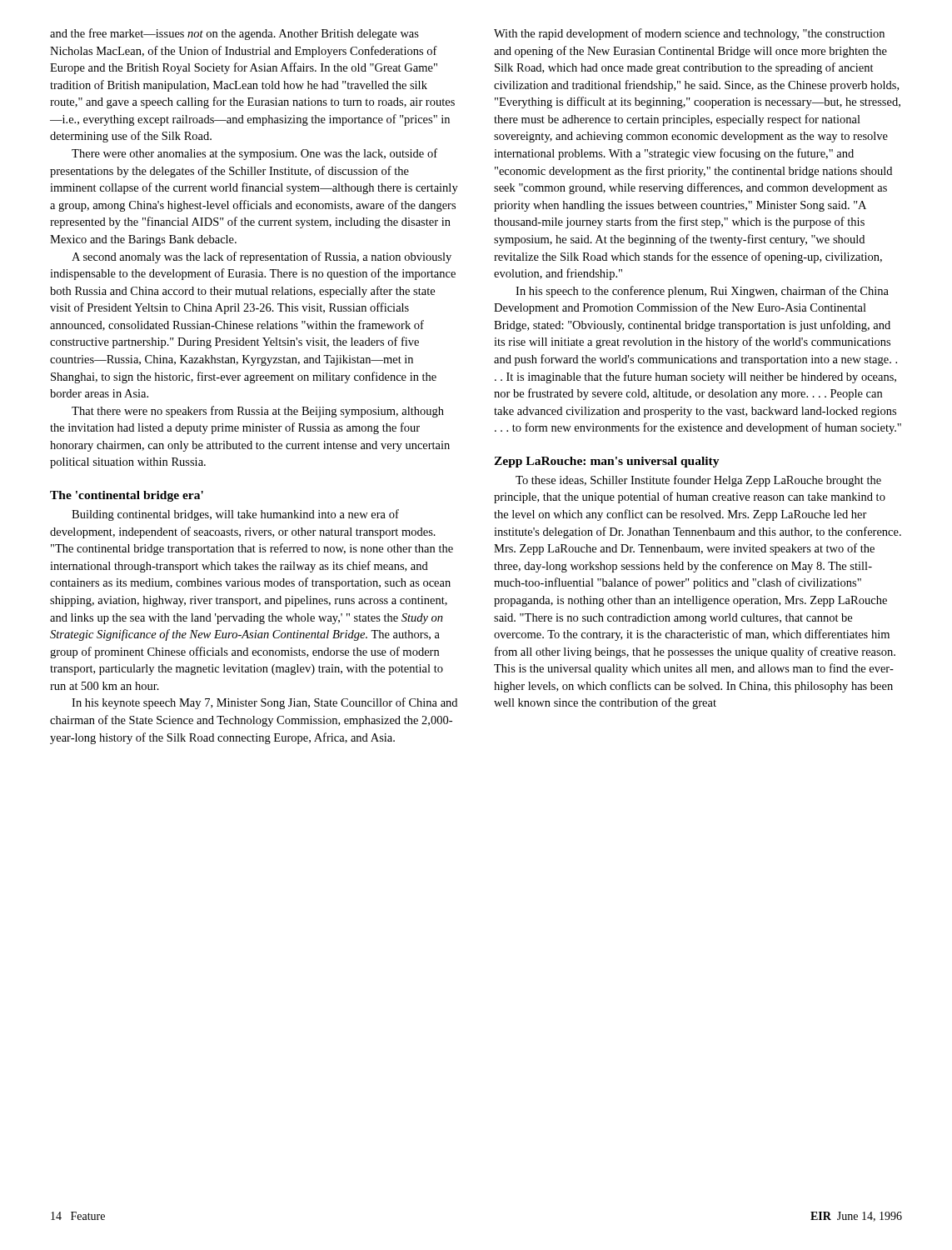The width and height of the screenshot is (952, 1250).
Task: Point to the passage starting "That there were no"
Action: pos(254,437)
